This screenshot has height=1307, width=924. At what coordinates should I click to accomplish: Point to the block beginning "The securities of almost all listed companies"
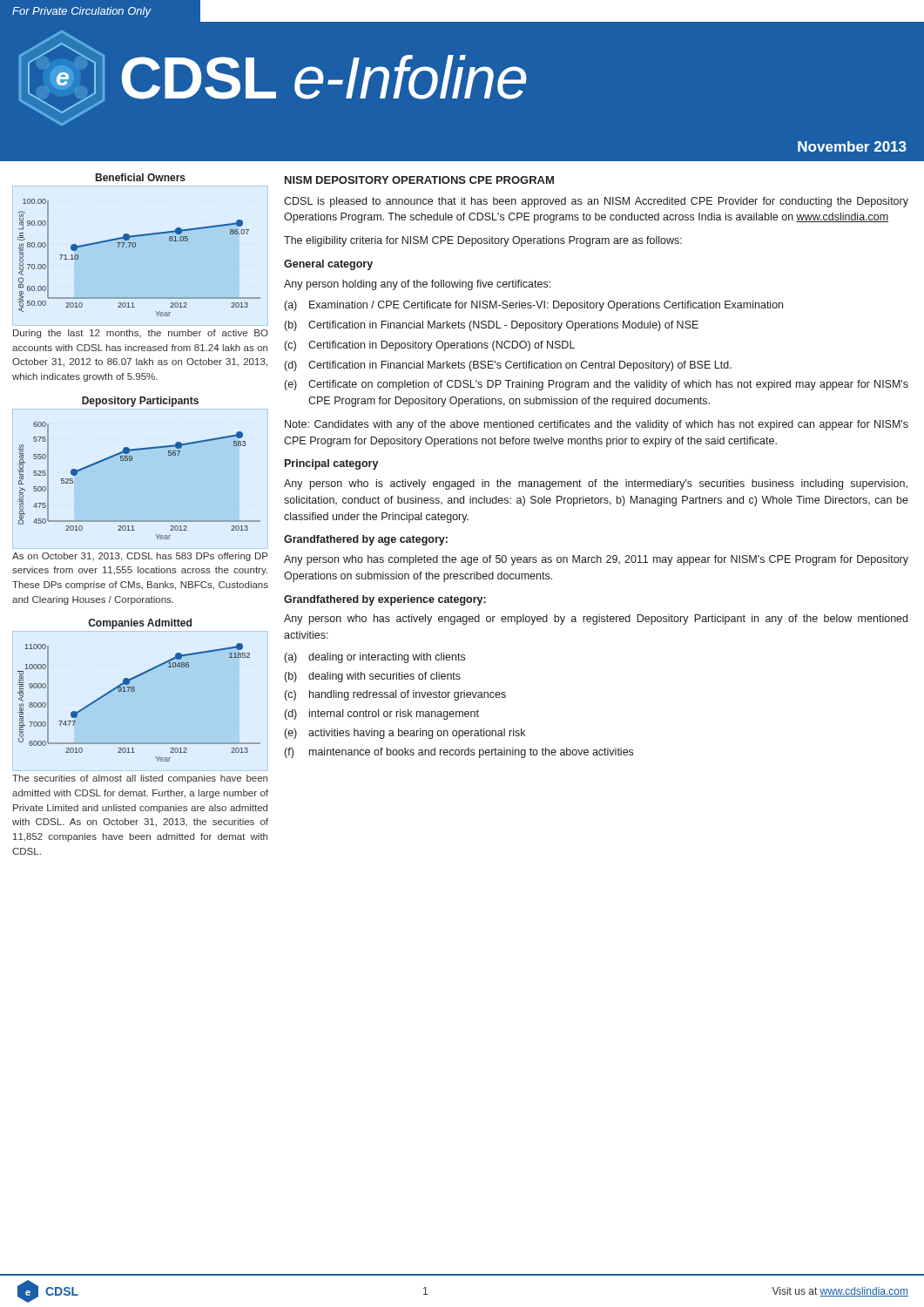(140, 815)
